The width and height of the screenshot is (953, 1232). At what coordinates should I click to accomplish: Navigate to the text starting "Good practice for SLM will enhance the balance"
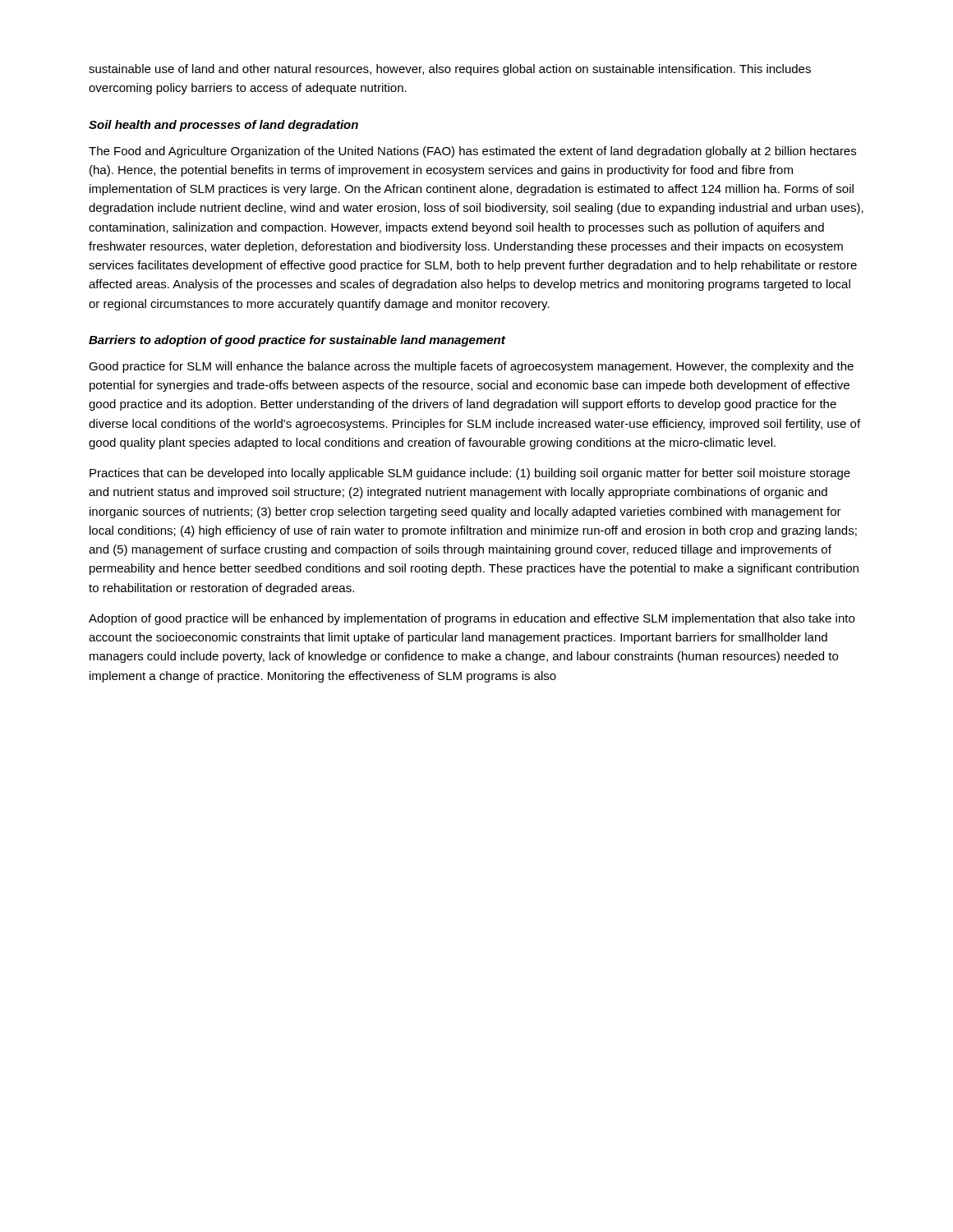(x=474, y=404)
